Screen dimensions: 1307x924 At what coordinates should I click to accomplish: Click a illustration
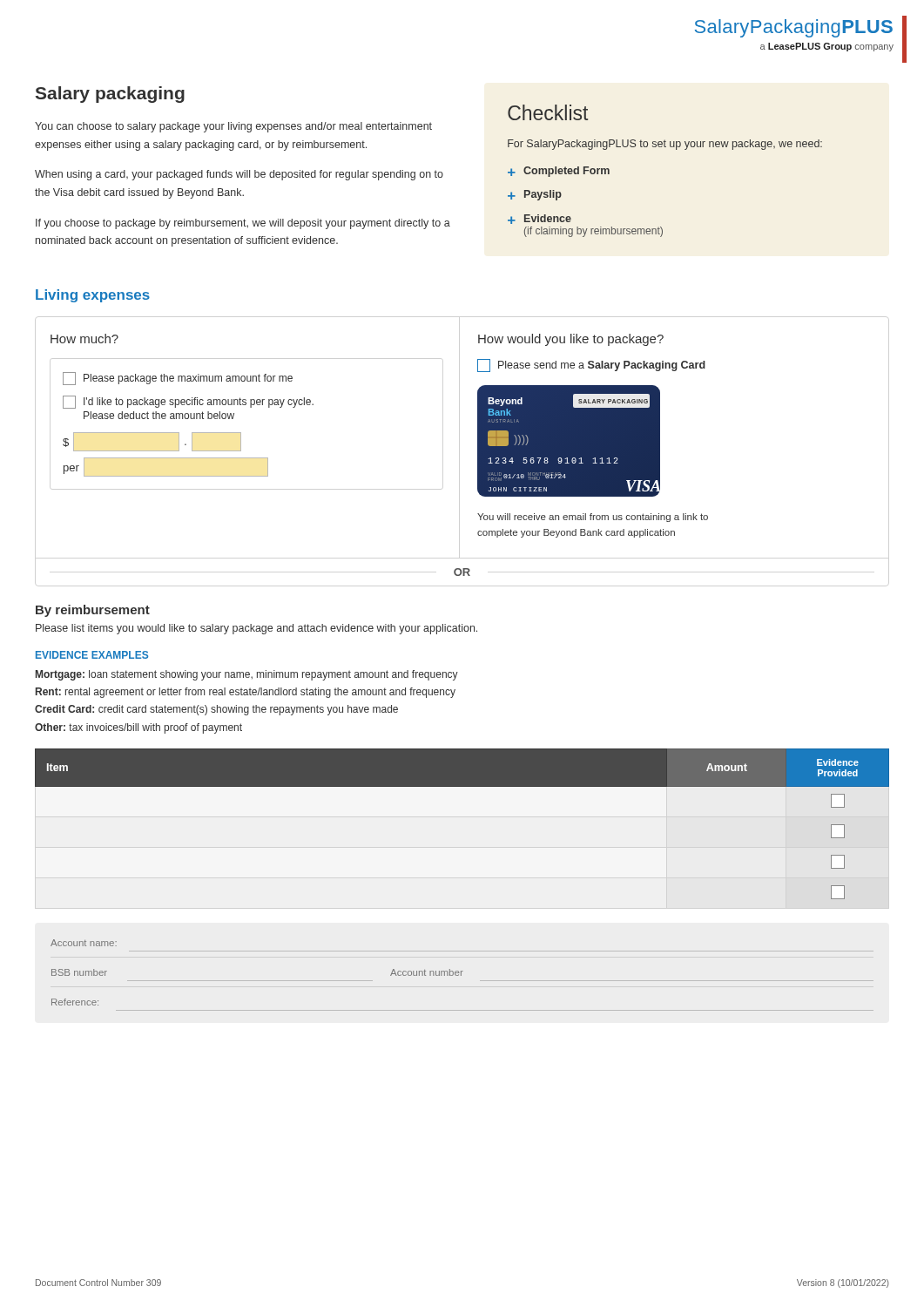pyautogui.click(x=674, y=442)
